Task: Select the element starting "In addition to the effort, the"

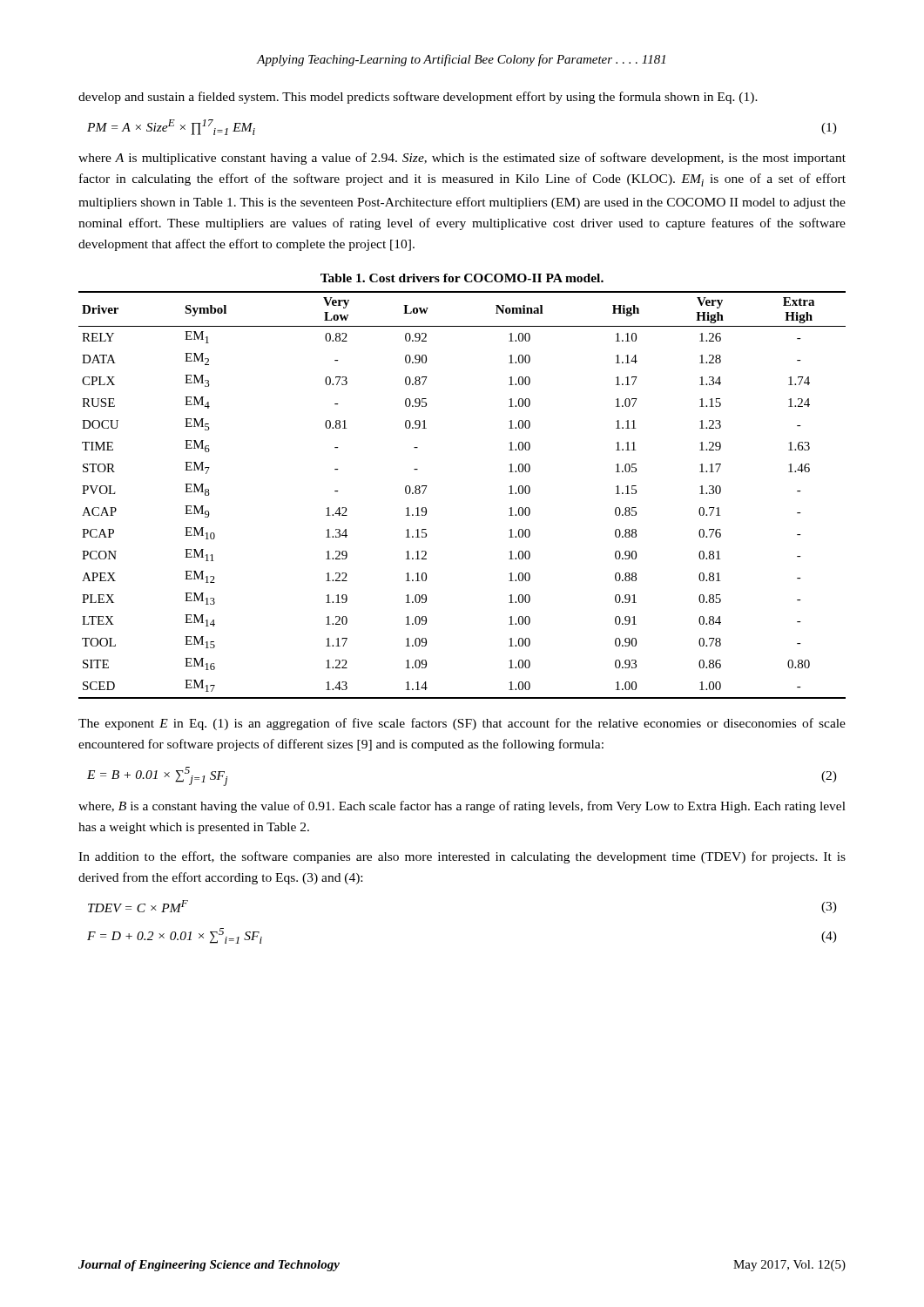Action: [x=462, y=866]
